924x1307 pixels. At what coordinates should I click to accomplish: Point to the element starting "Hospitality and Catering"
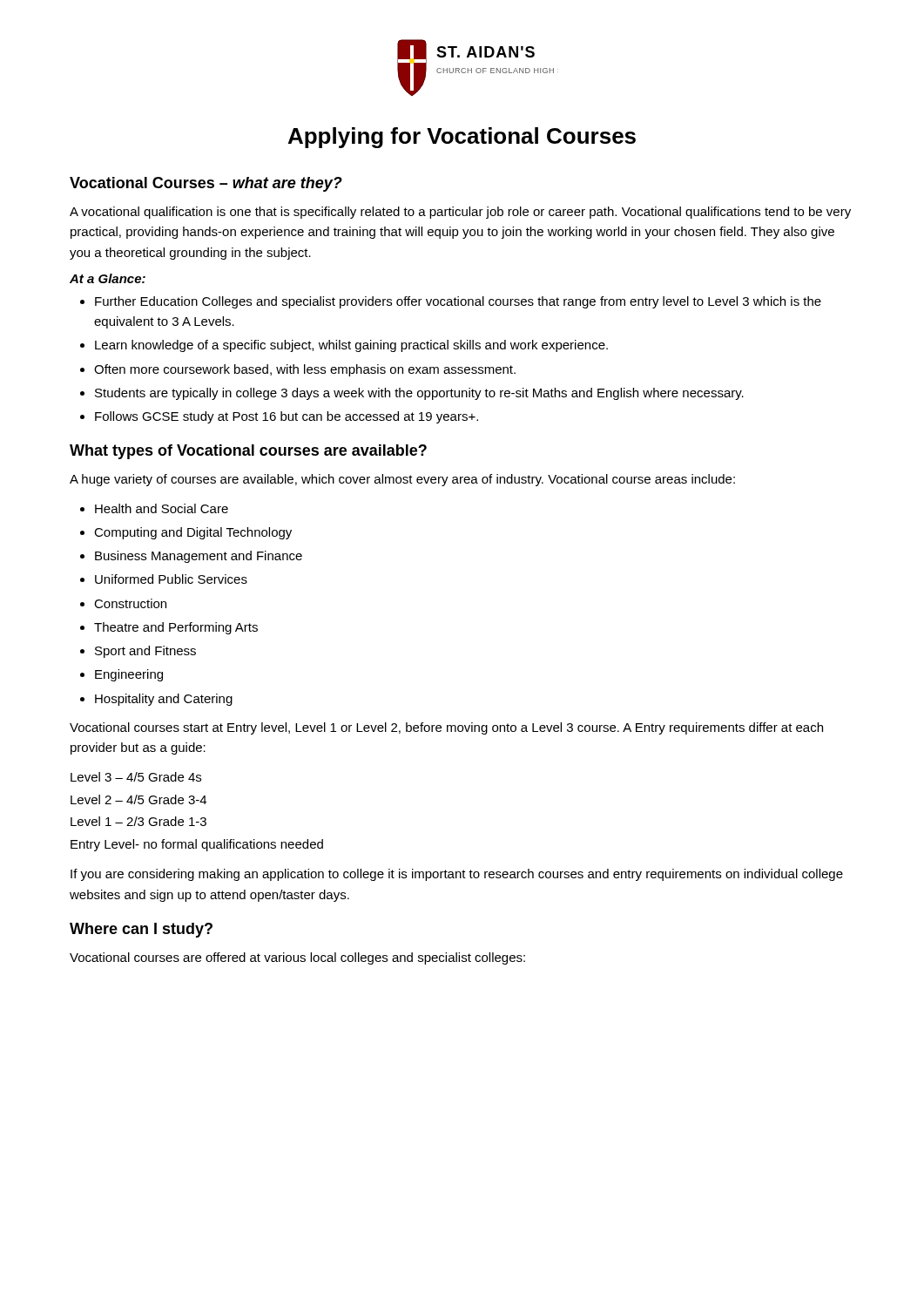pos(163,698)
